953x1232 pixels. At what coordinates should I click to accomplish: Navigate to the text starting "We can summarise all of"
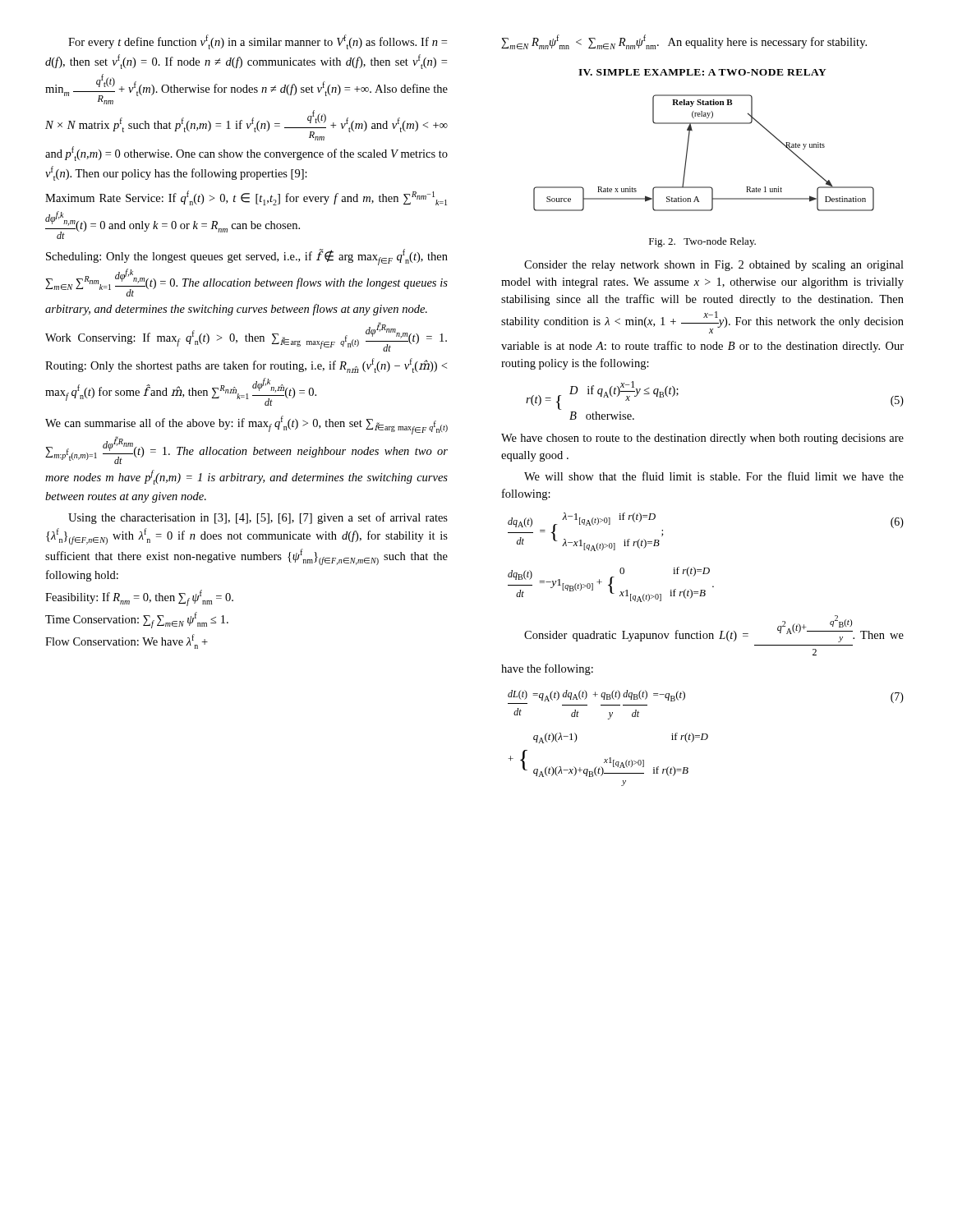coord(246,460)
